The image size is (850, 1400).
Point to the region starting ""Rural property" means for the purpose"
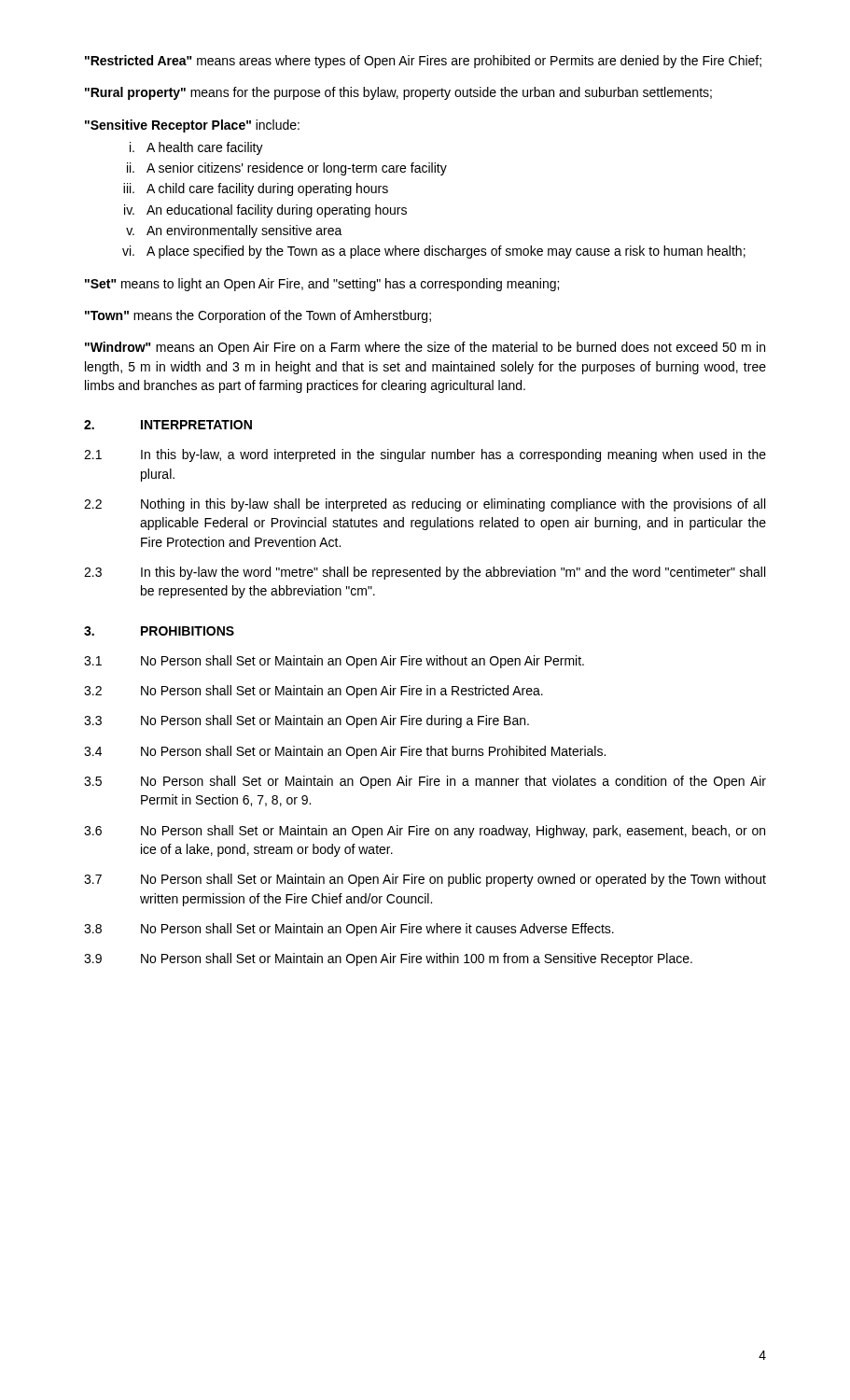click(398, 93)
